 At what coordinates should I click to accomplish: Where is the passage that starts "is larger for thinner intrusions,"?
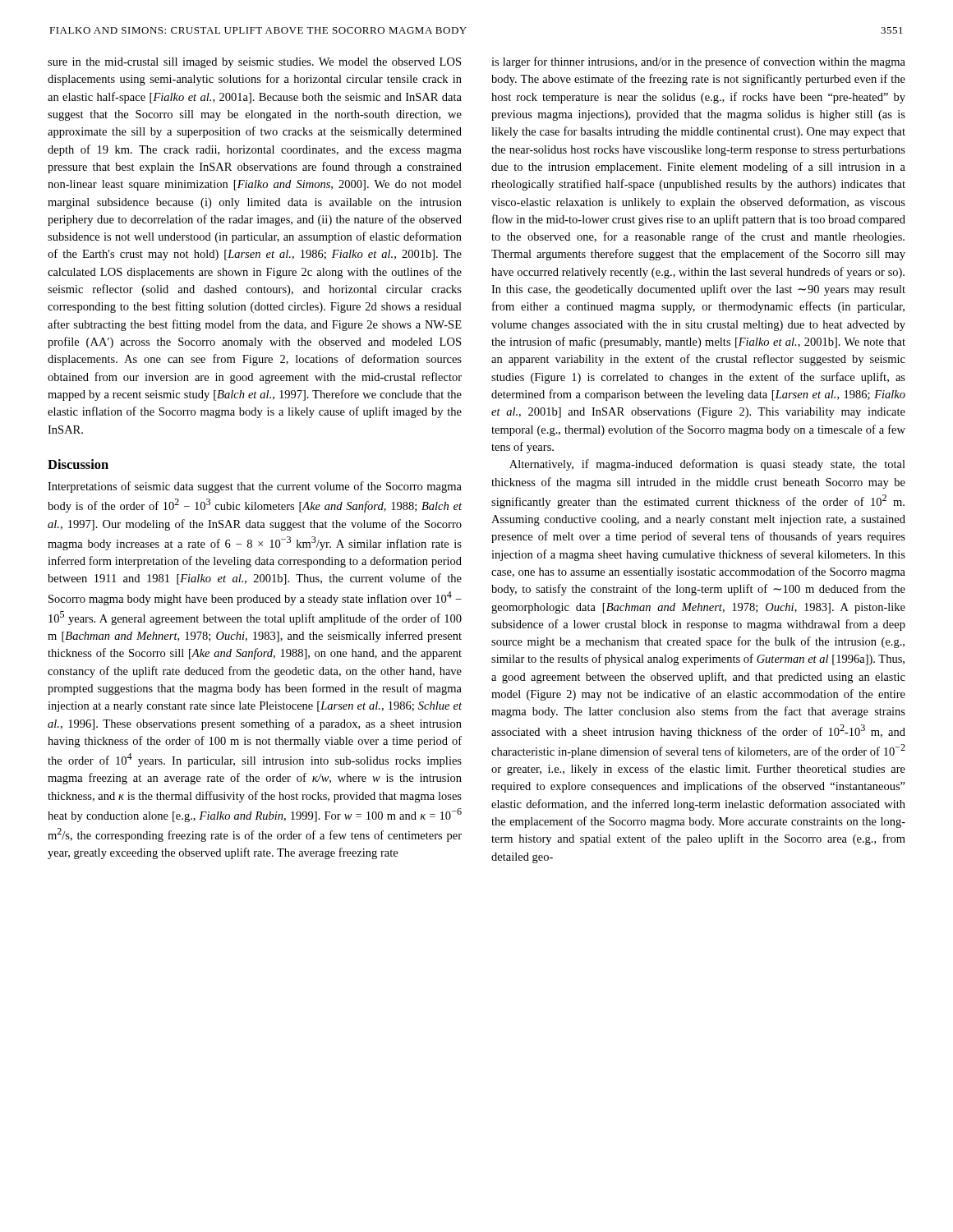tap(698, 459)
